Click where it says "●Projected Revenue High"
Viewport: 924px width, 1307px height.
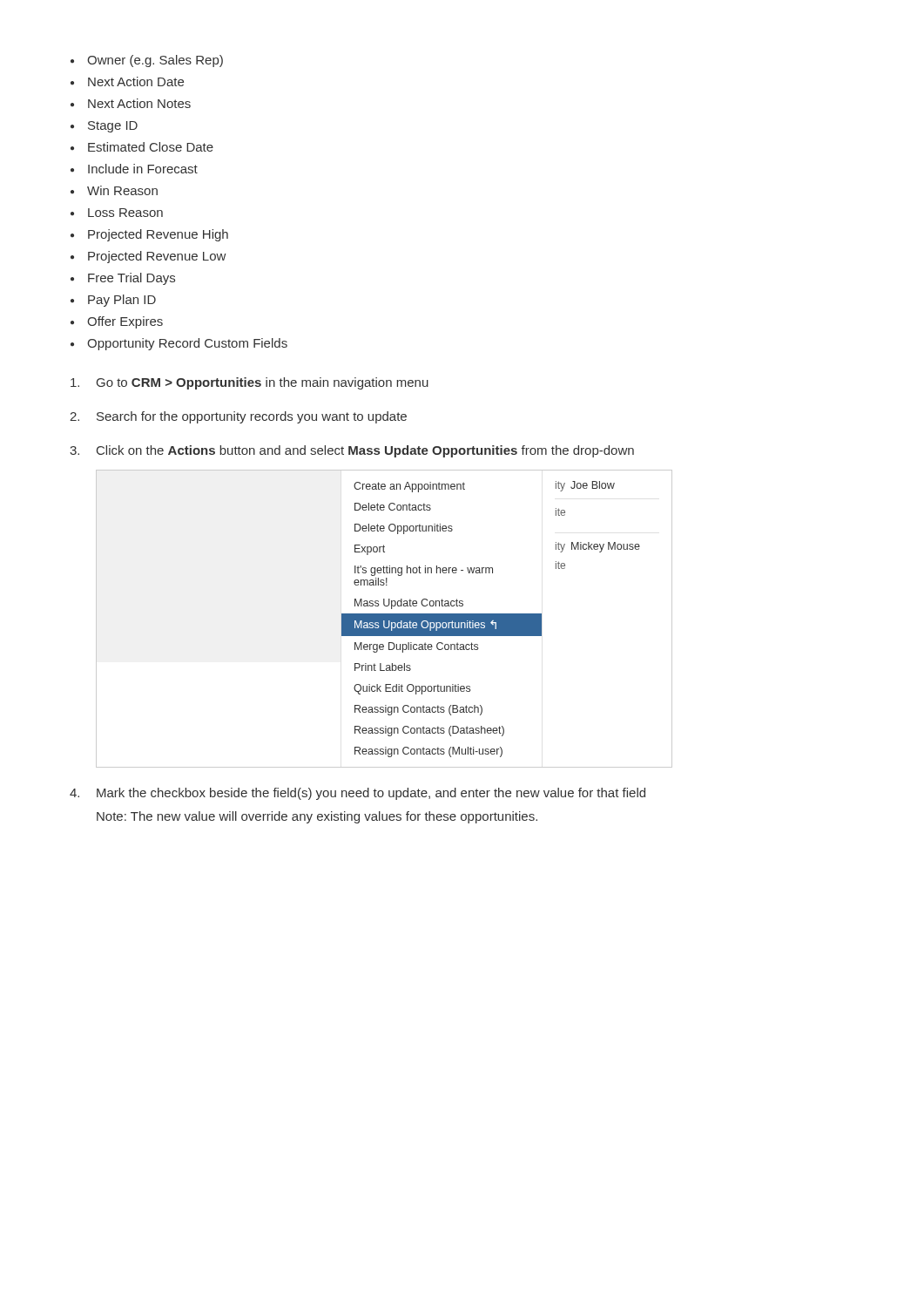149,234
